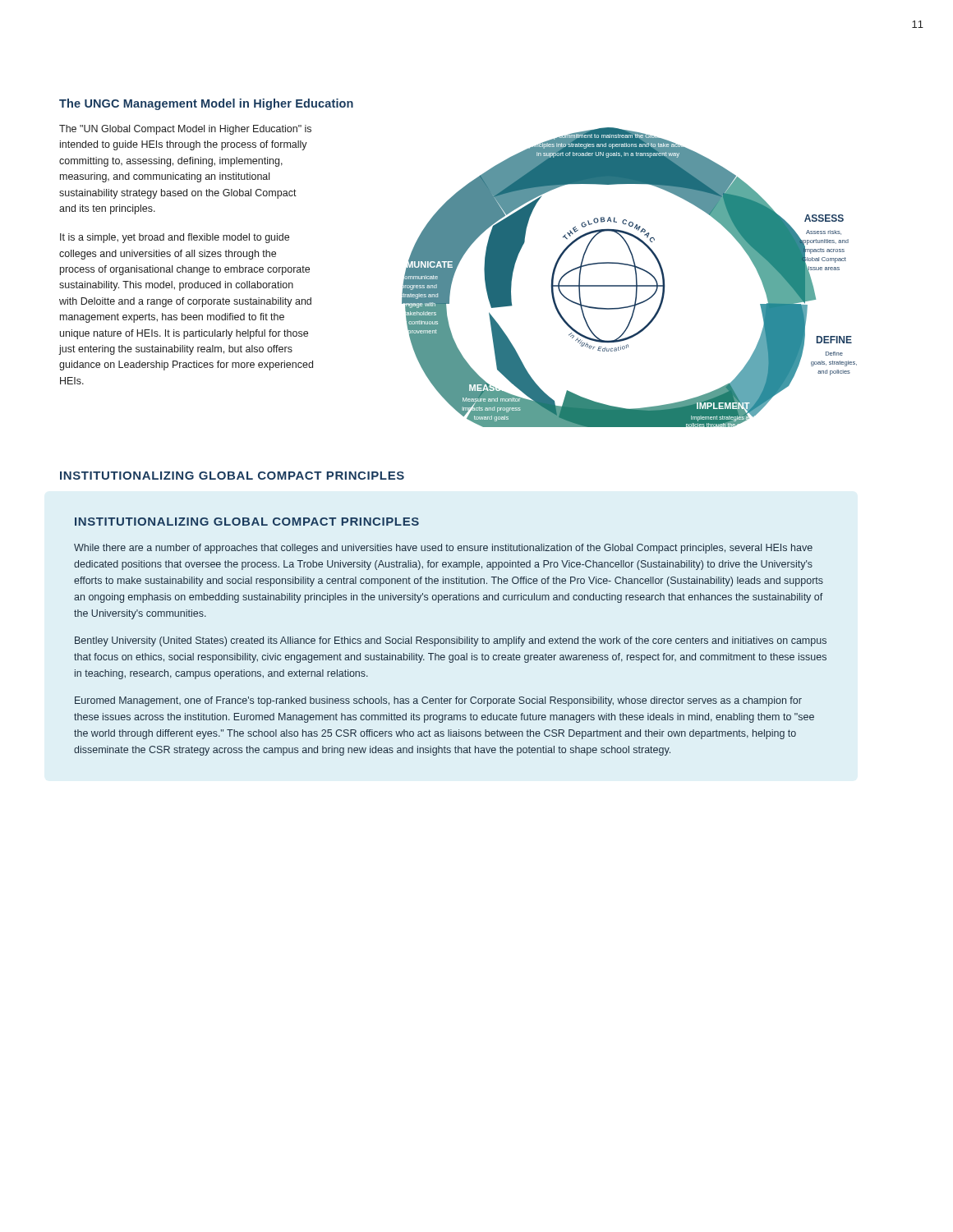953x1232 pixels.
Task: Click on the passage starting "While there are a number of approaches that"
Action: pos(449,581)
